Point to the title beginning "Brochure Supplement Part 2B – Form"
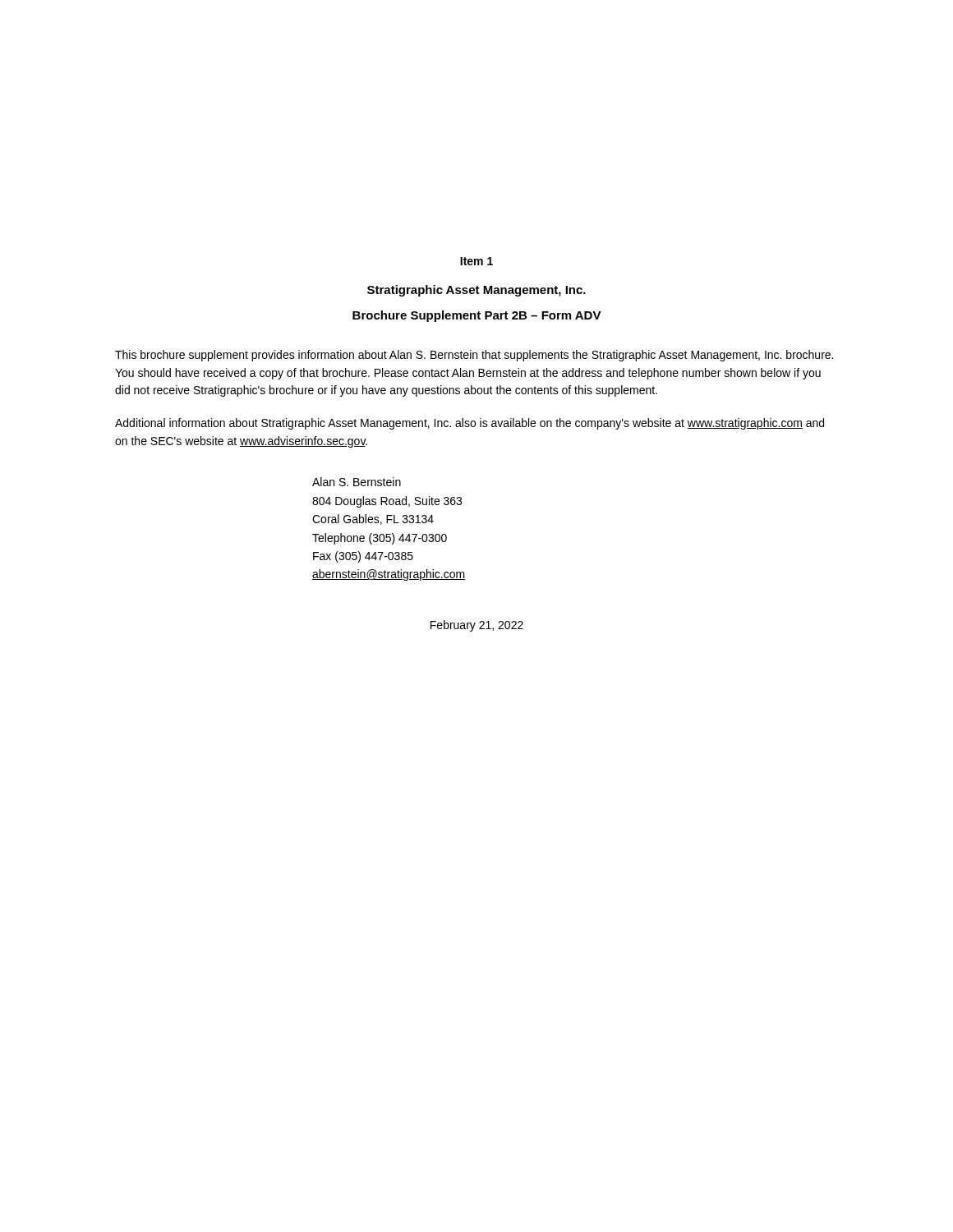 (x=476, y=315)
